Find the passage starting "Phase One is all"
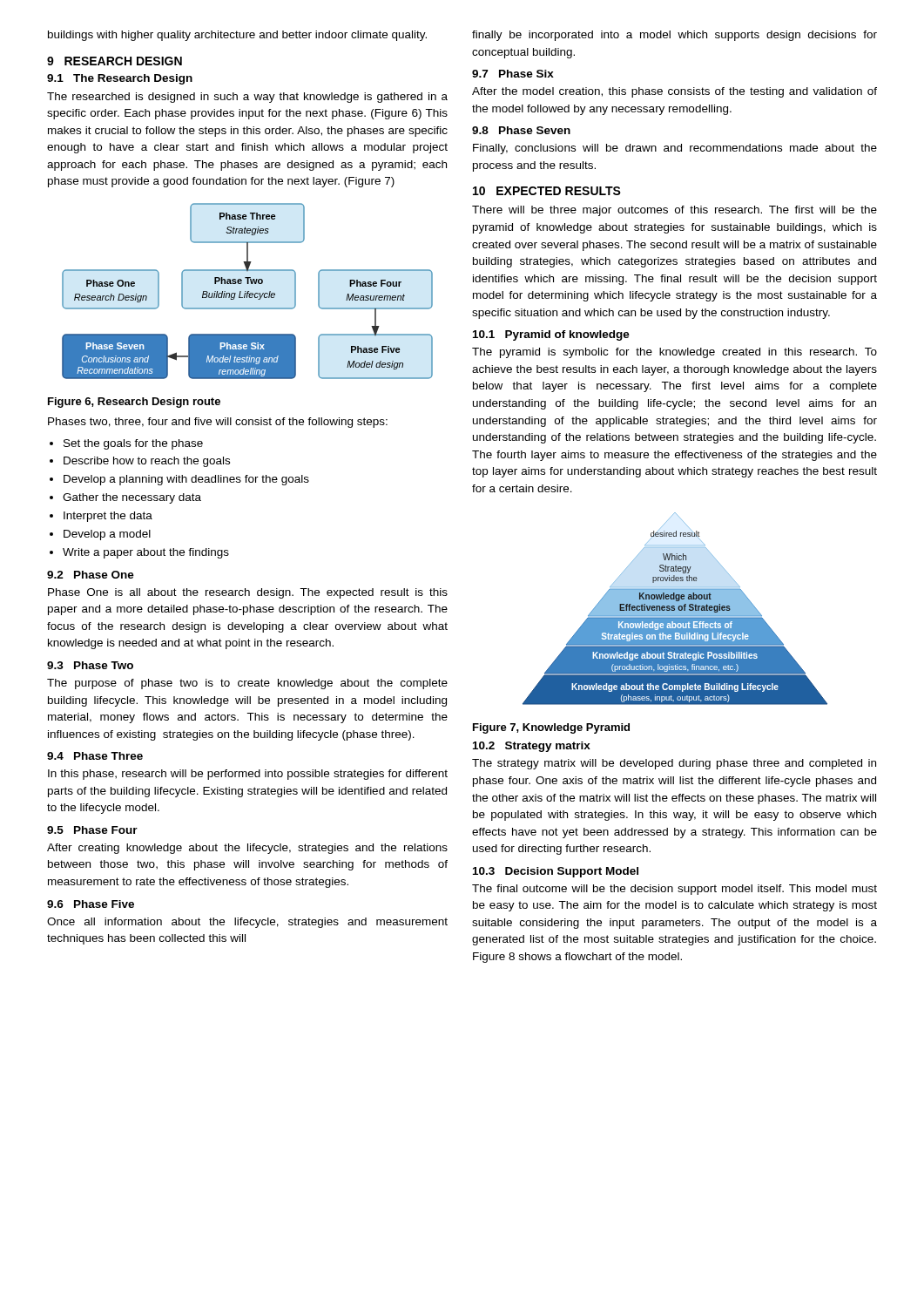Screen dimensions: 1307x924 point(247,618)
